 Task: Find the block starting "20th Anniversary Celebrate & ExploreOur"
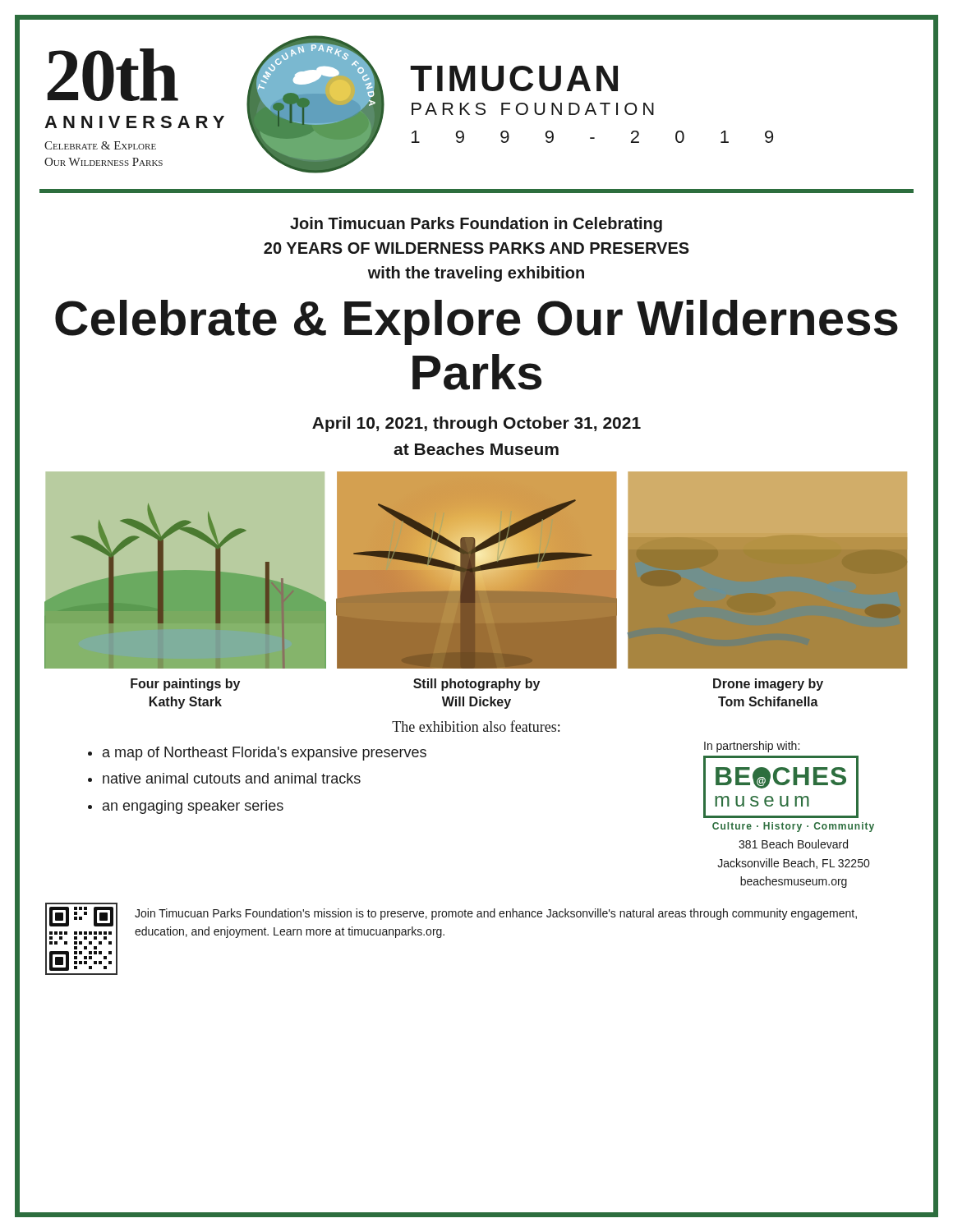(x=137, y=104)
